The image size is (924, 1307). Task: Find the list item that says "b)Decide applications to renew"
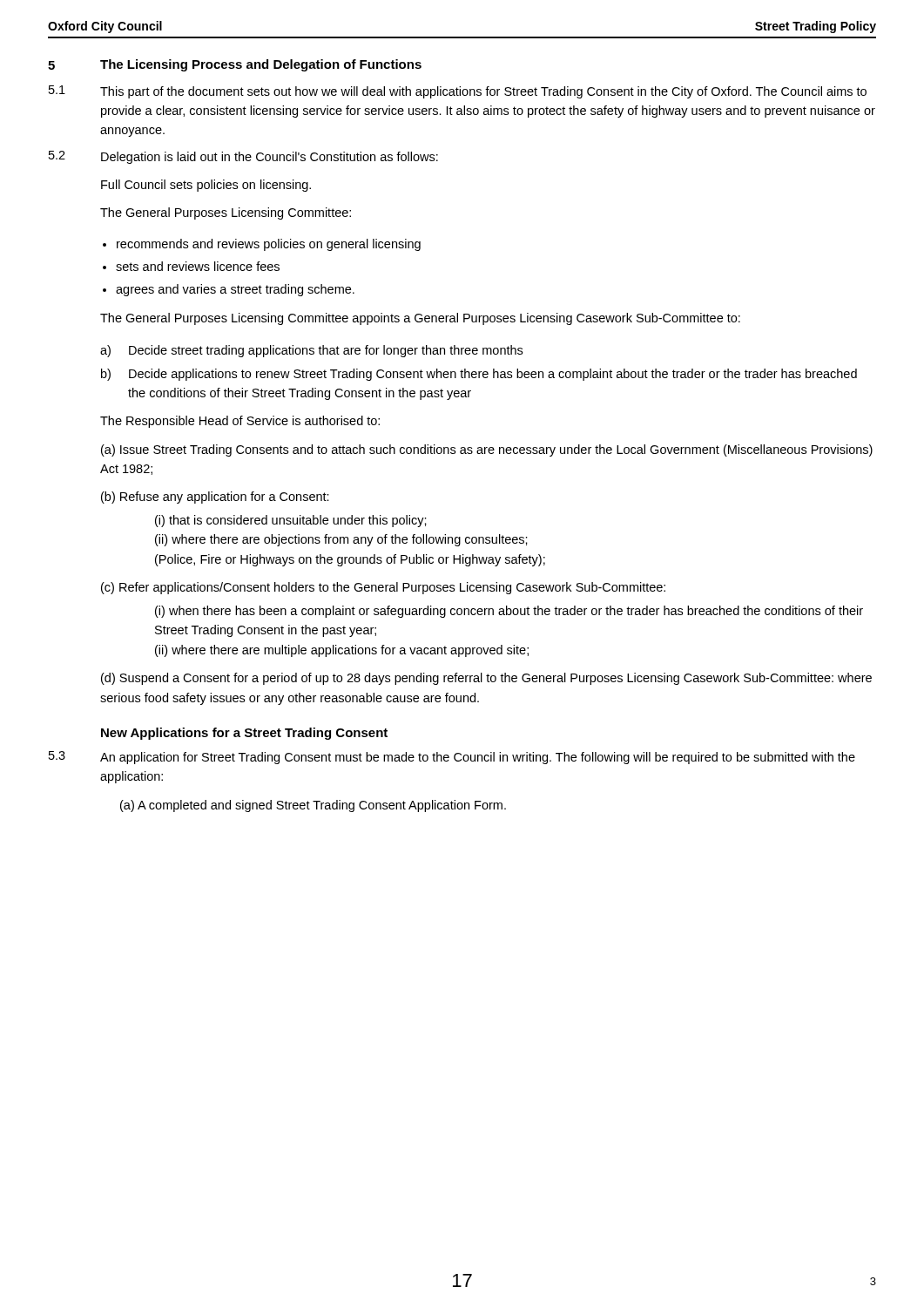(488, 384)
